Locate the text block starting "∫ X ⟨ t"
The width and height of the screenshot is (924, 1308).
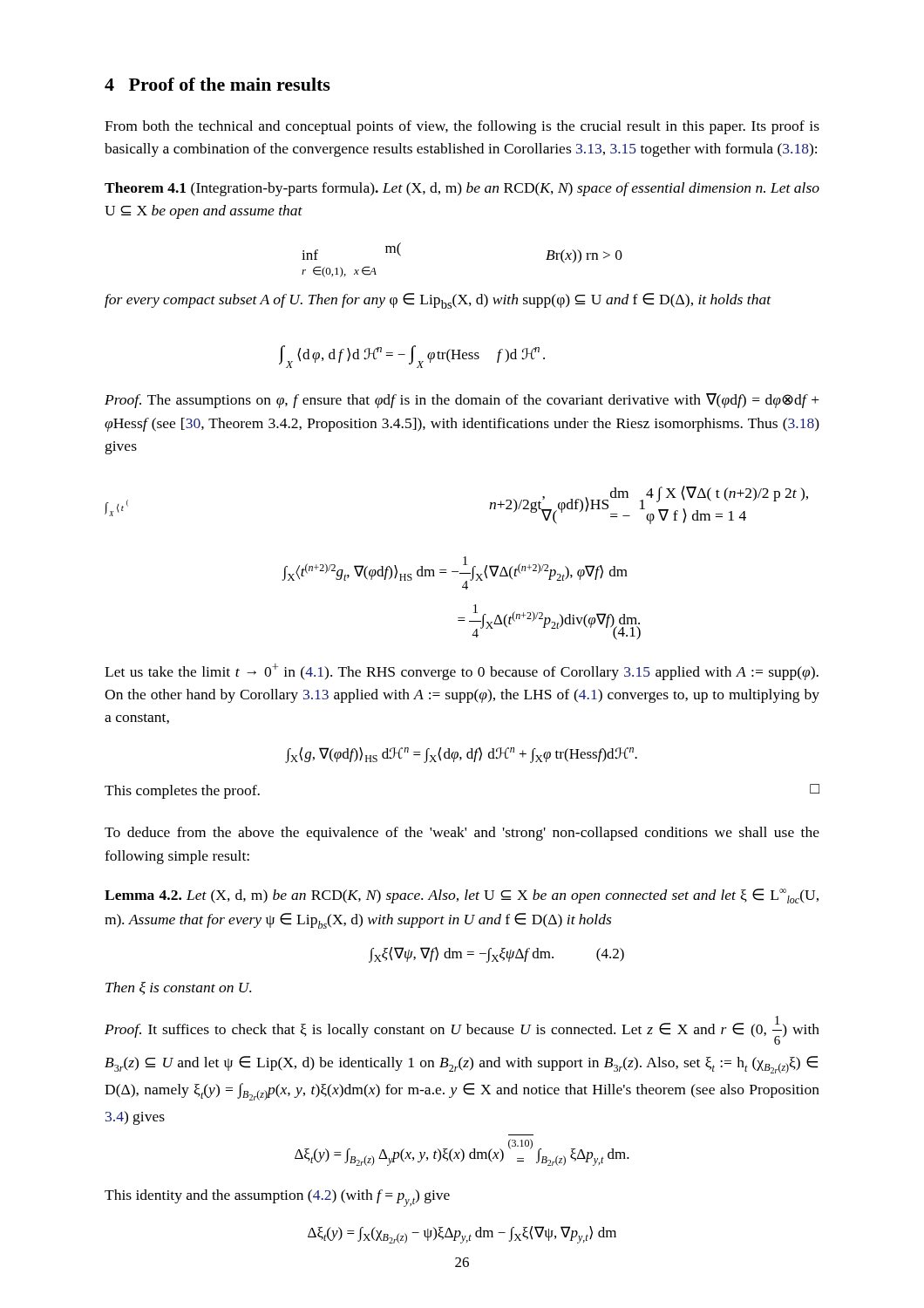click(462, 557)
